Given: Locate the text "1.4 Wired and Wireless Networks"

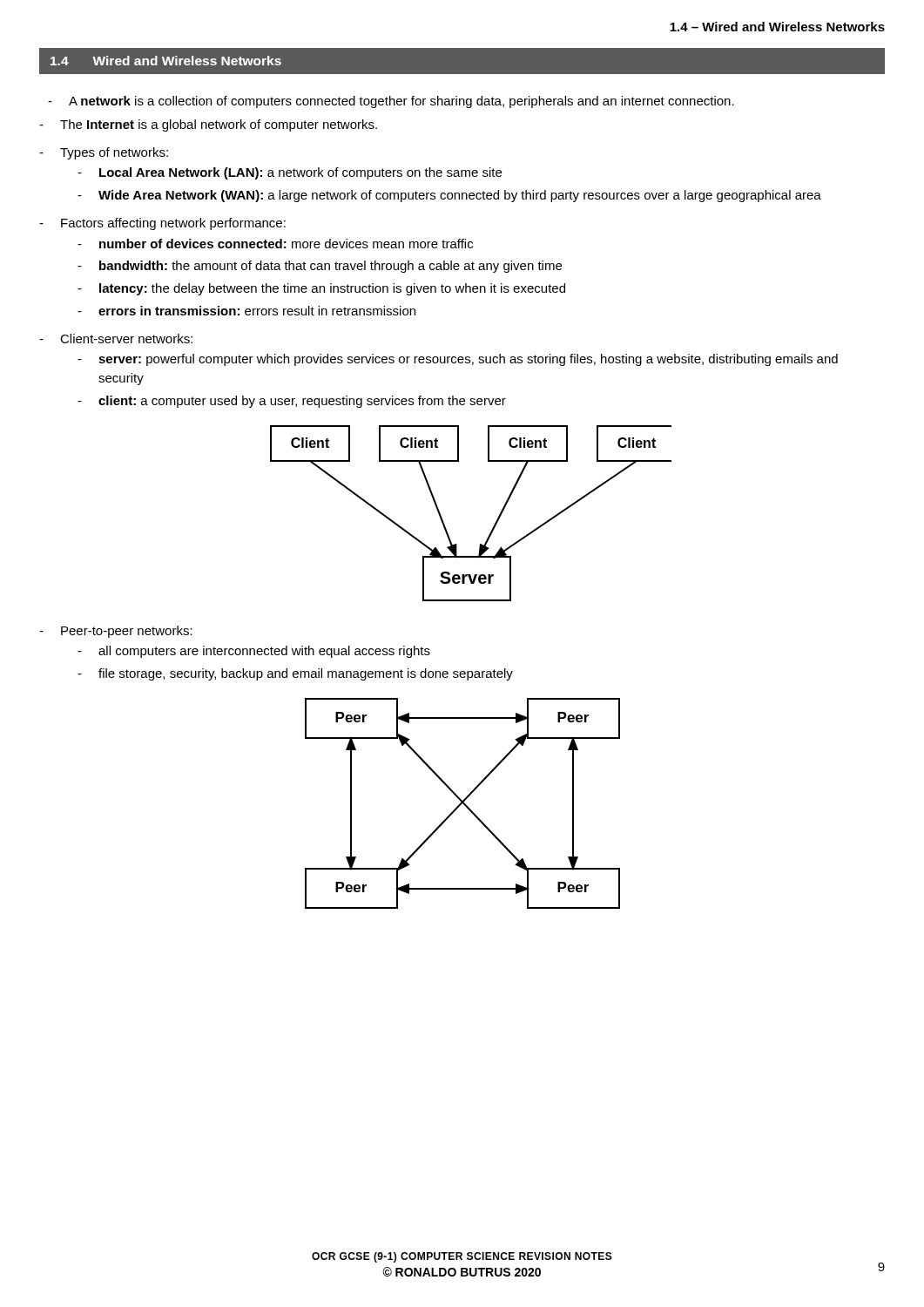Looking at the screenshot, I should (x=166, y=61).
